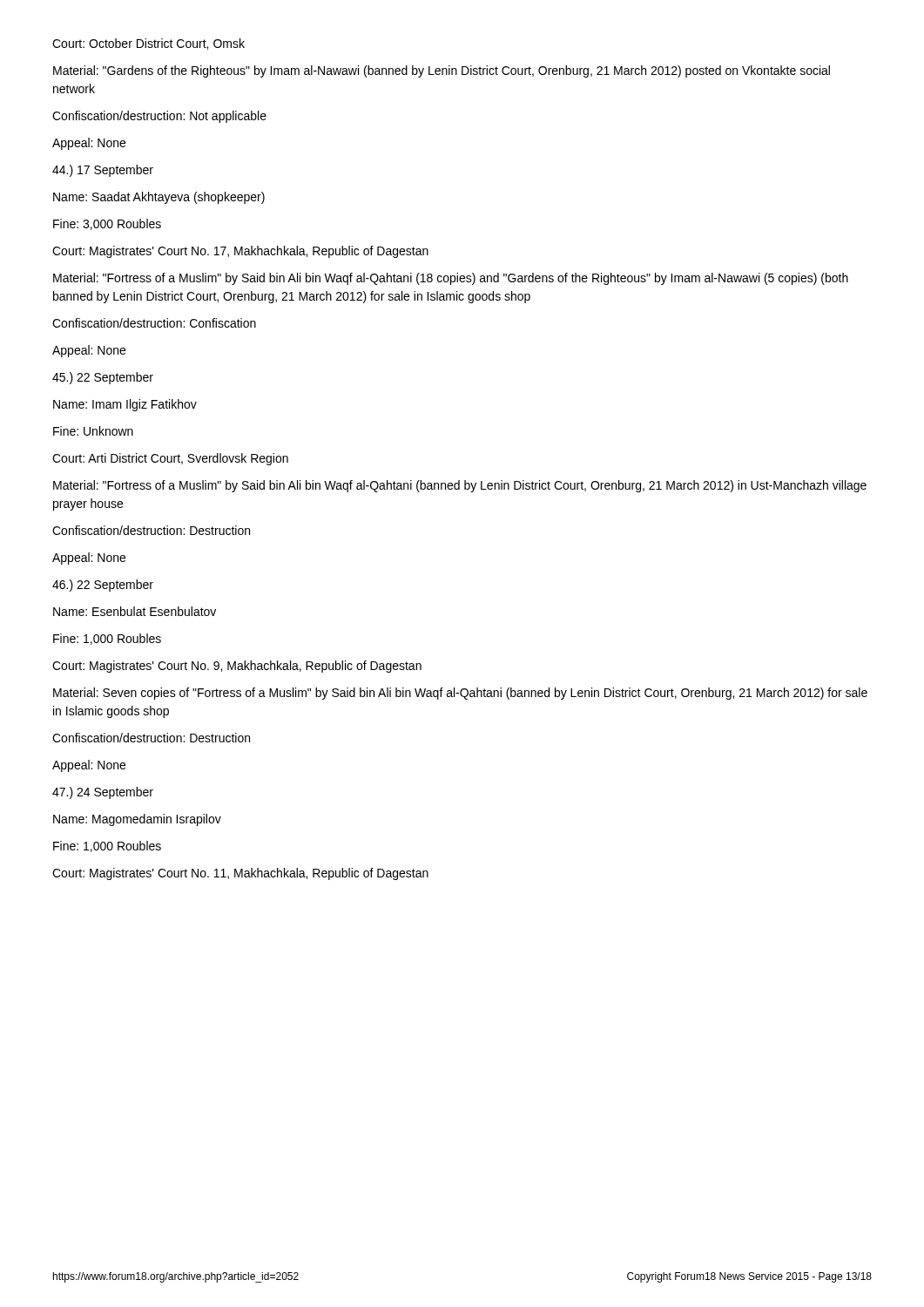Select the text block with the text "Court: Arti District"
Screen dimensions: 1307x924
click(171, 458)
